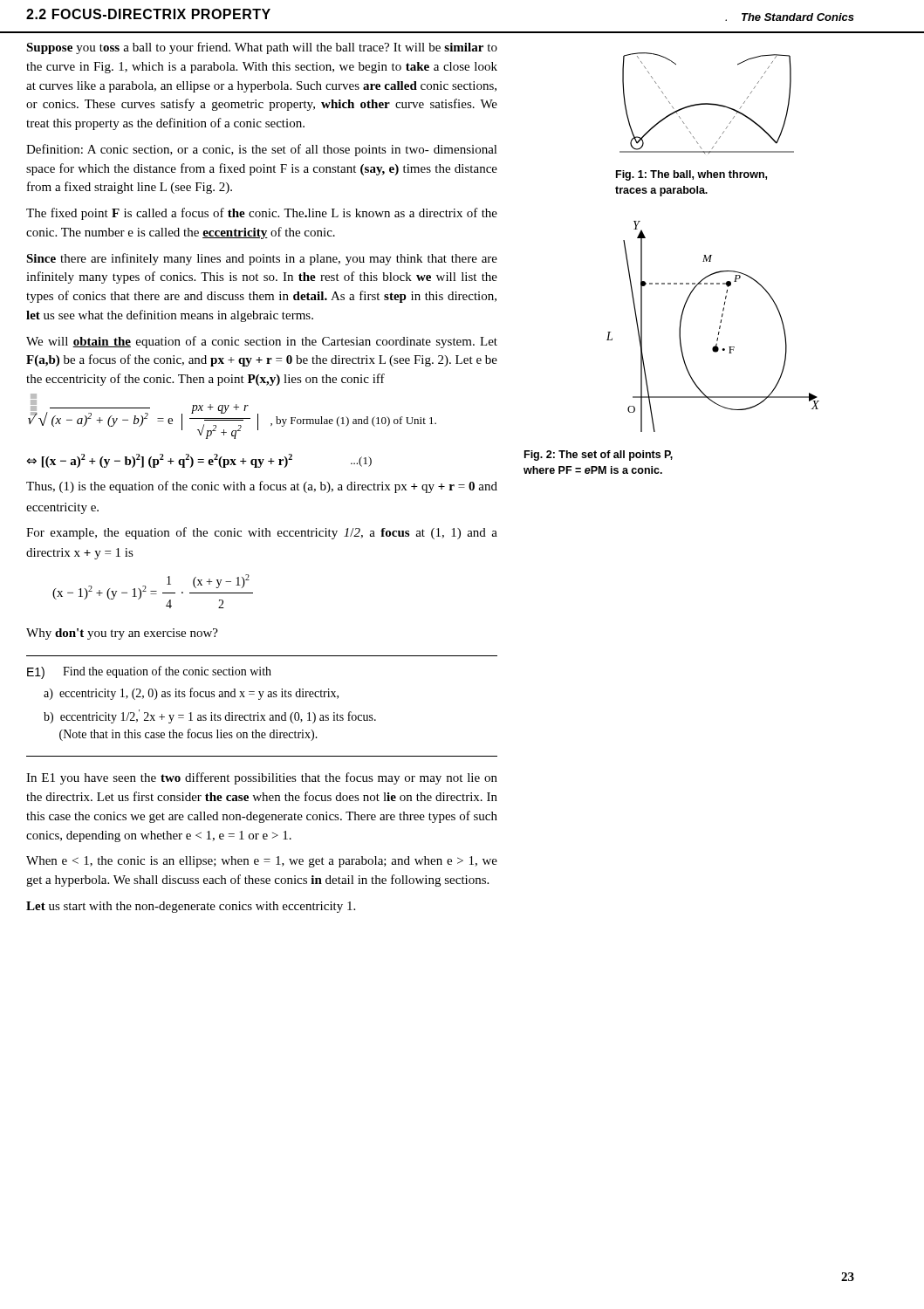This screenshot has height=1309, width=924.
Task: Click the passage that begins "Definition: A conic section, or a conic,"
Action: 262,169
